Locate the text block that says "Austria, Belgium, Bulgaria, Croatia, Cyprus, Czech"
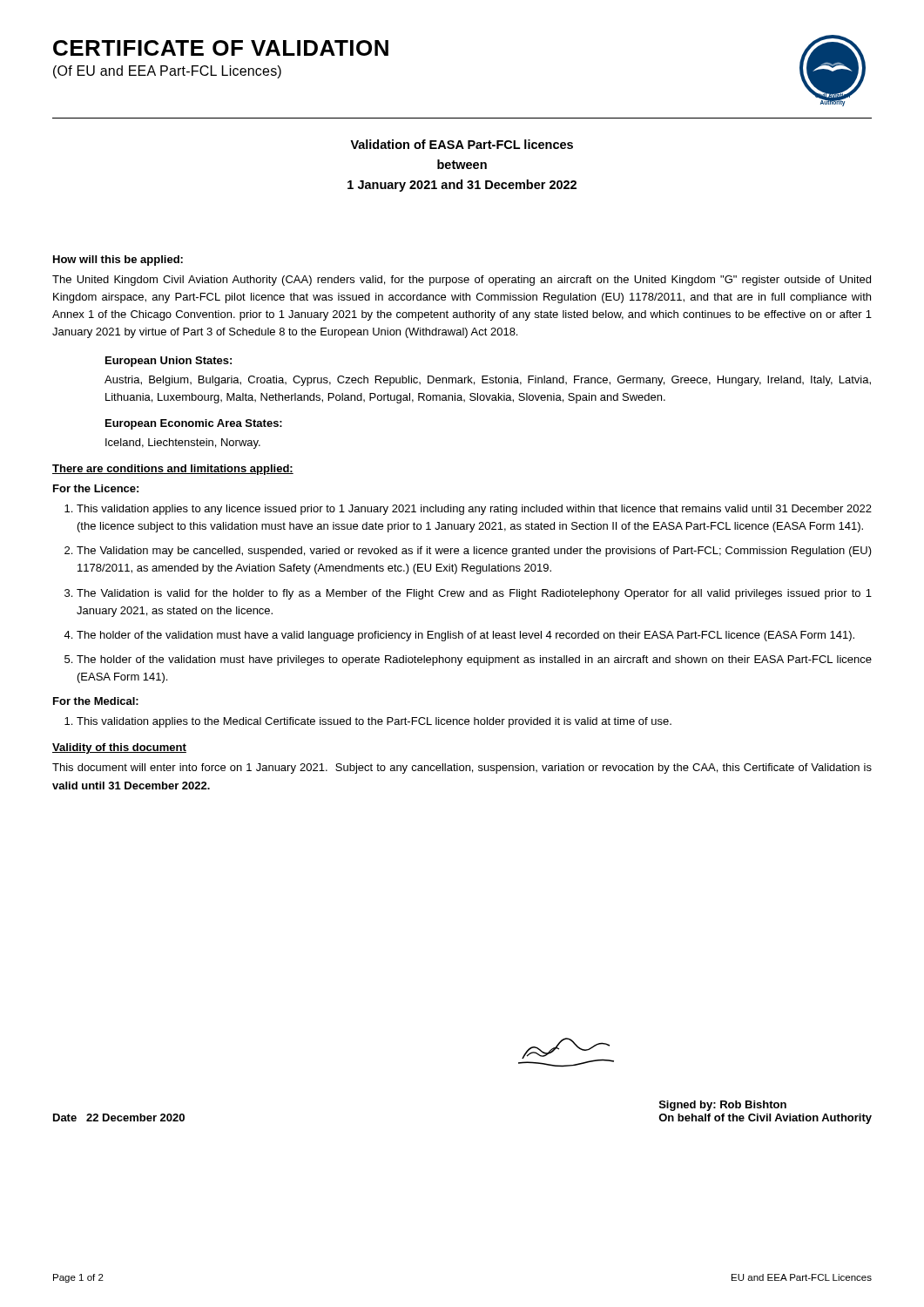This screenshot has width=924, height=1307. point(488,388)
